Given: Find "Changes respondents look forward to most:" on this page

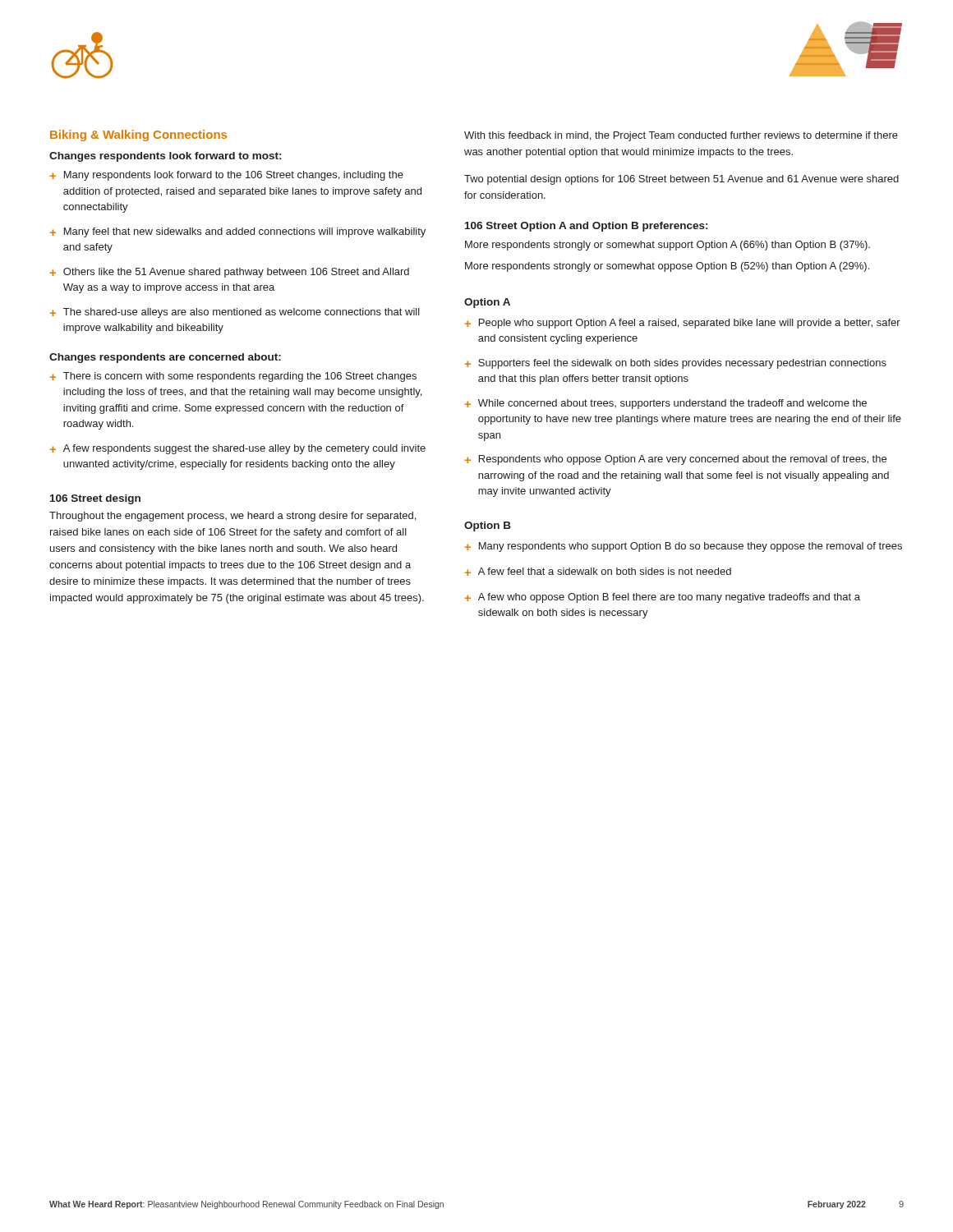Looking at the screenshot, I should click(x=238, y=156).
